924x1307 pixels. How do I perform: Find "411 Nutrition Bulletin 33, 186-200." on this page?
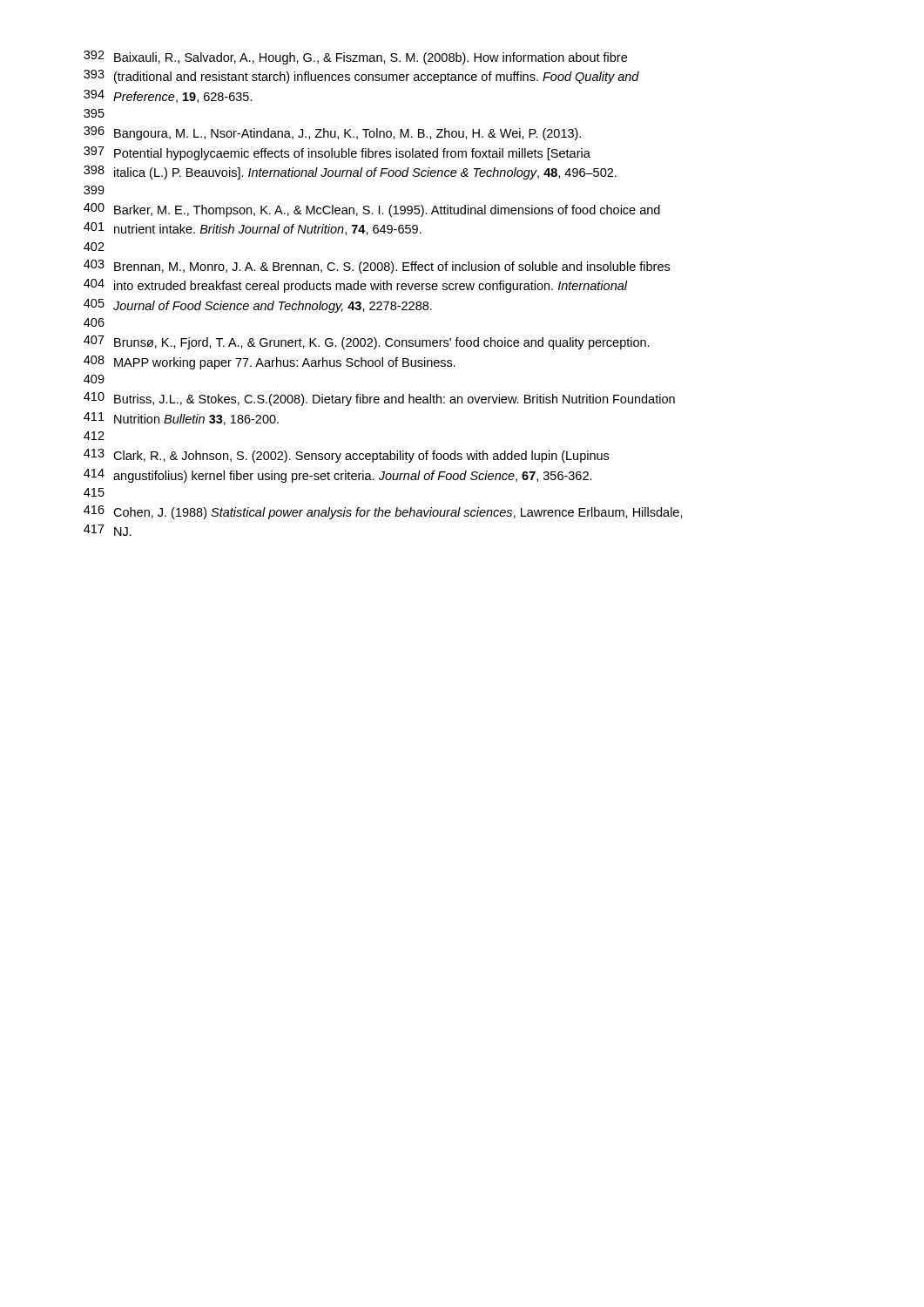pos(181,419)
